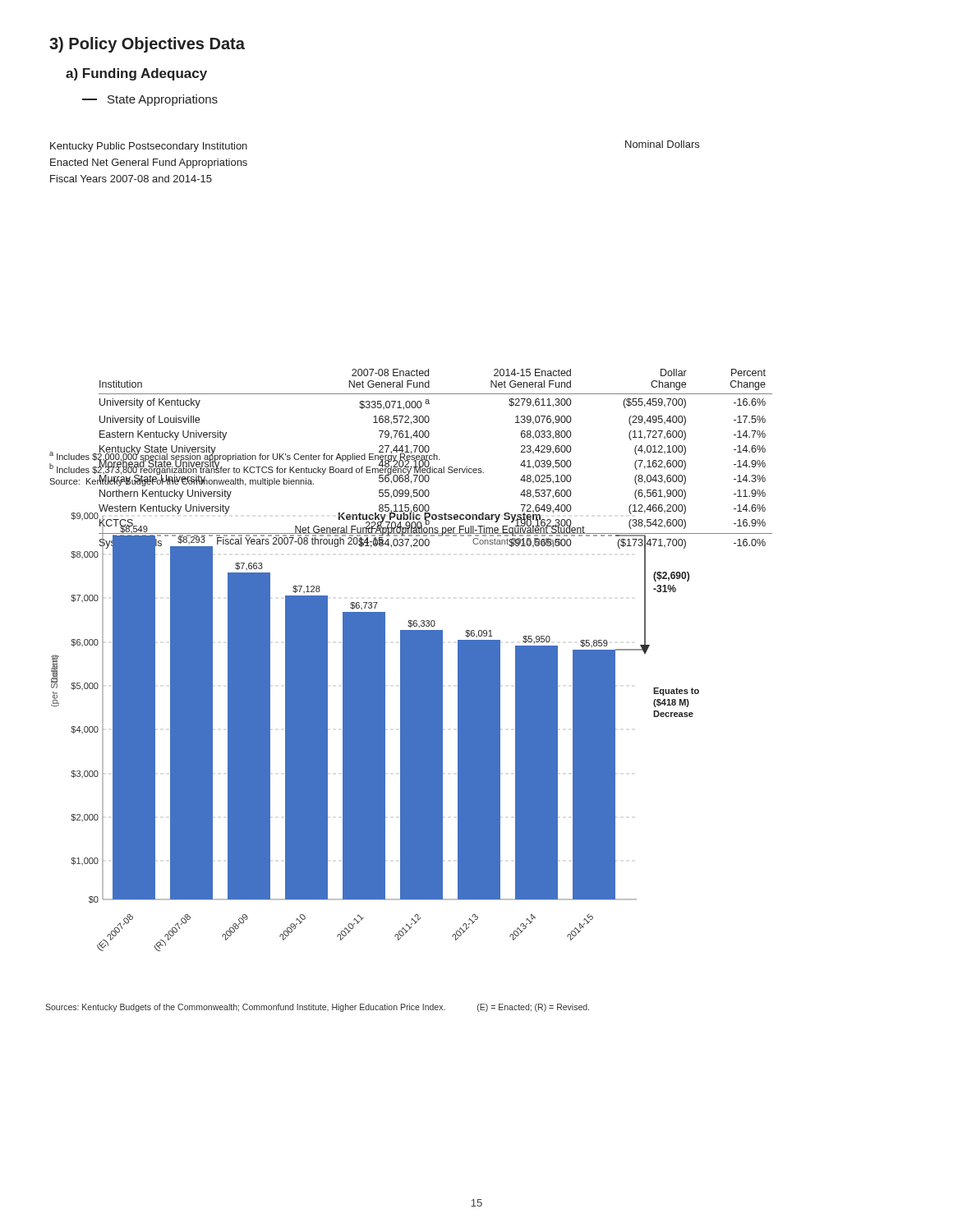Find the block on this page that starts "Source: Kentucky Budget of the"

tap(182, 481)
